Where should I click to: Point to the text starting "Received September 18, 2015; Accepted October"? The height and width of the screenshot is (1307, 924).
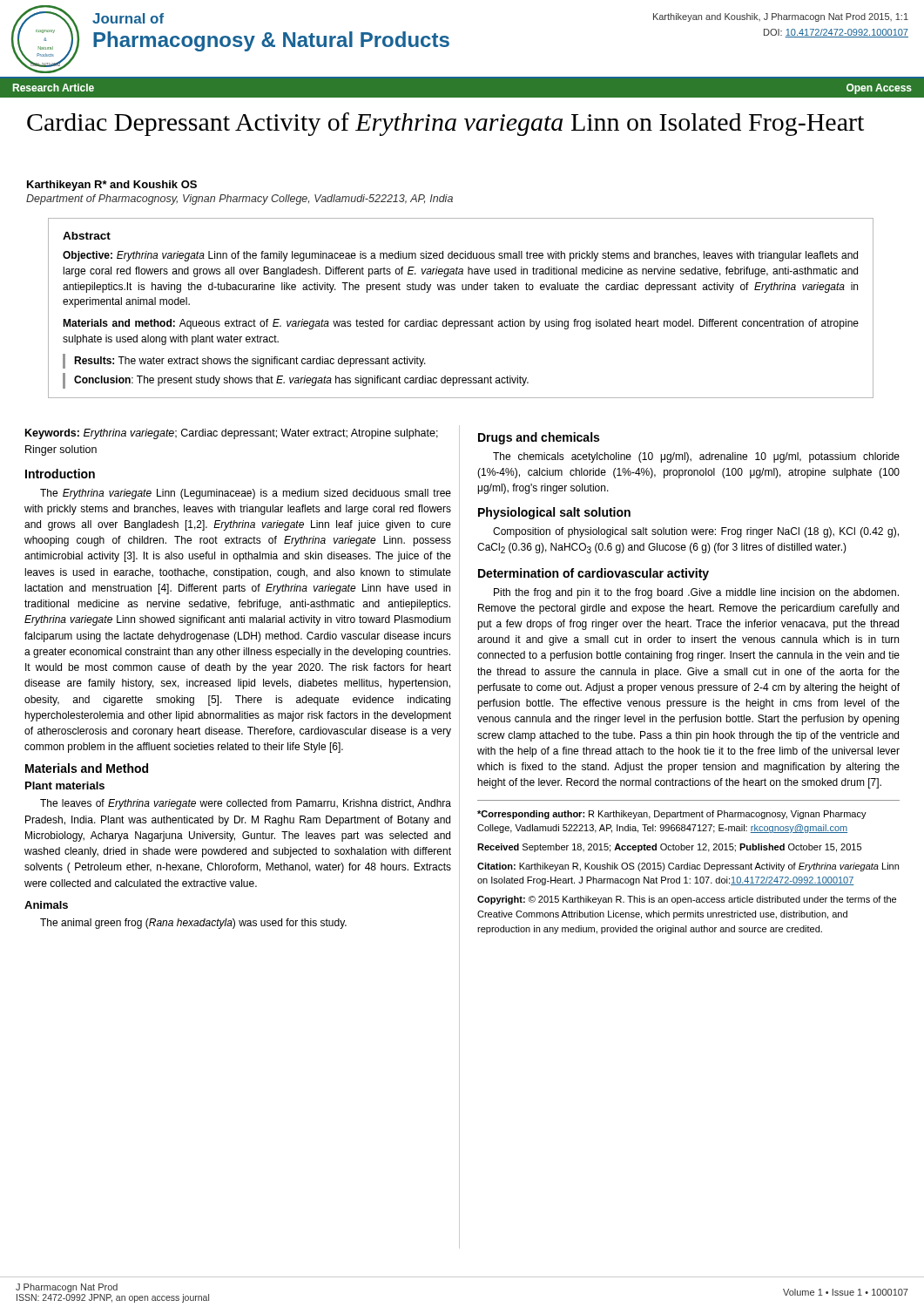(x=669, y=847)
